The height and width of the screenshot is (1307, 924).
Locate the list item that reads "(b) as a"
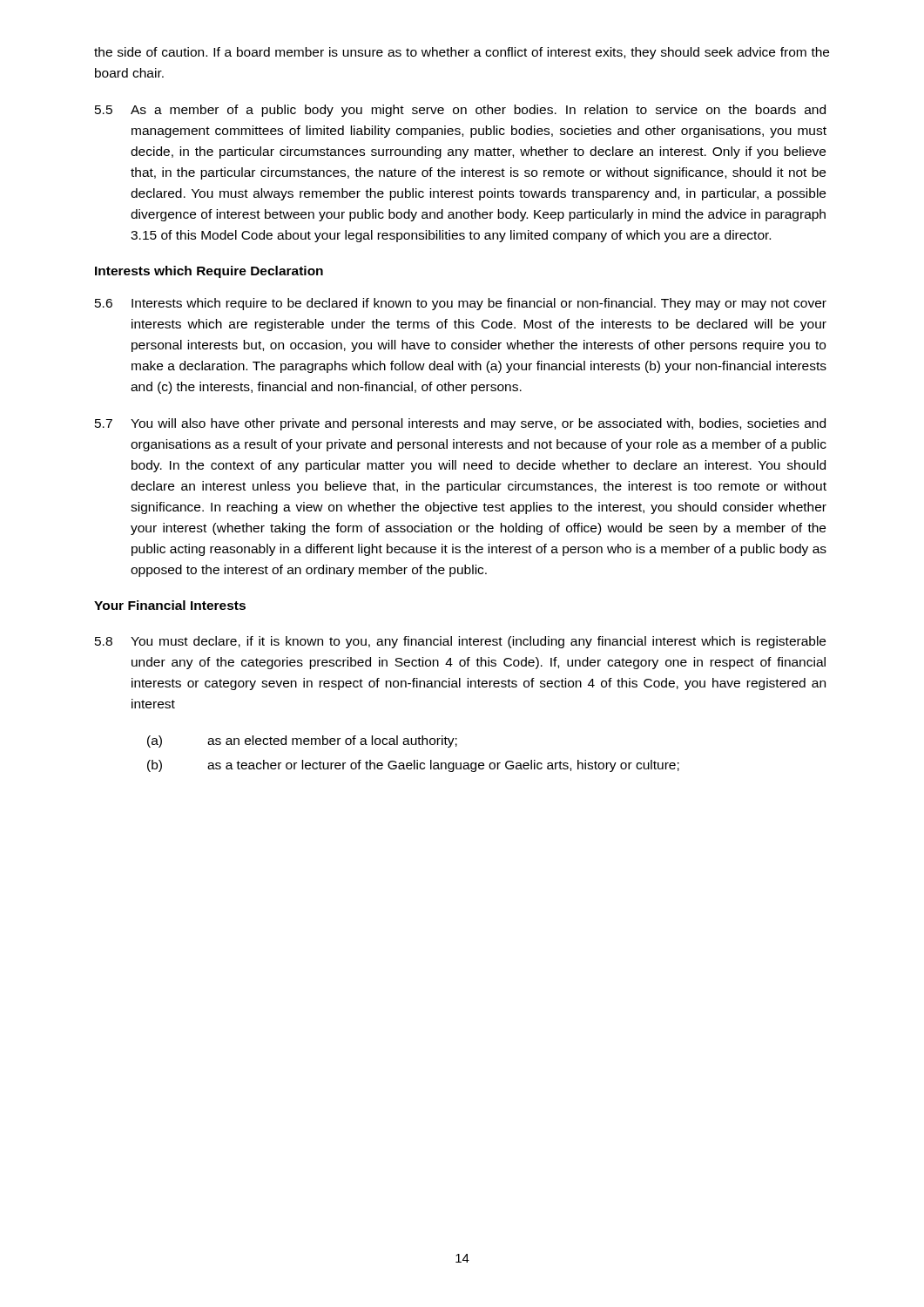click(462, 765)
